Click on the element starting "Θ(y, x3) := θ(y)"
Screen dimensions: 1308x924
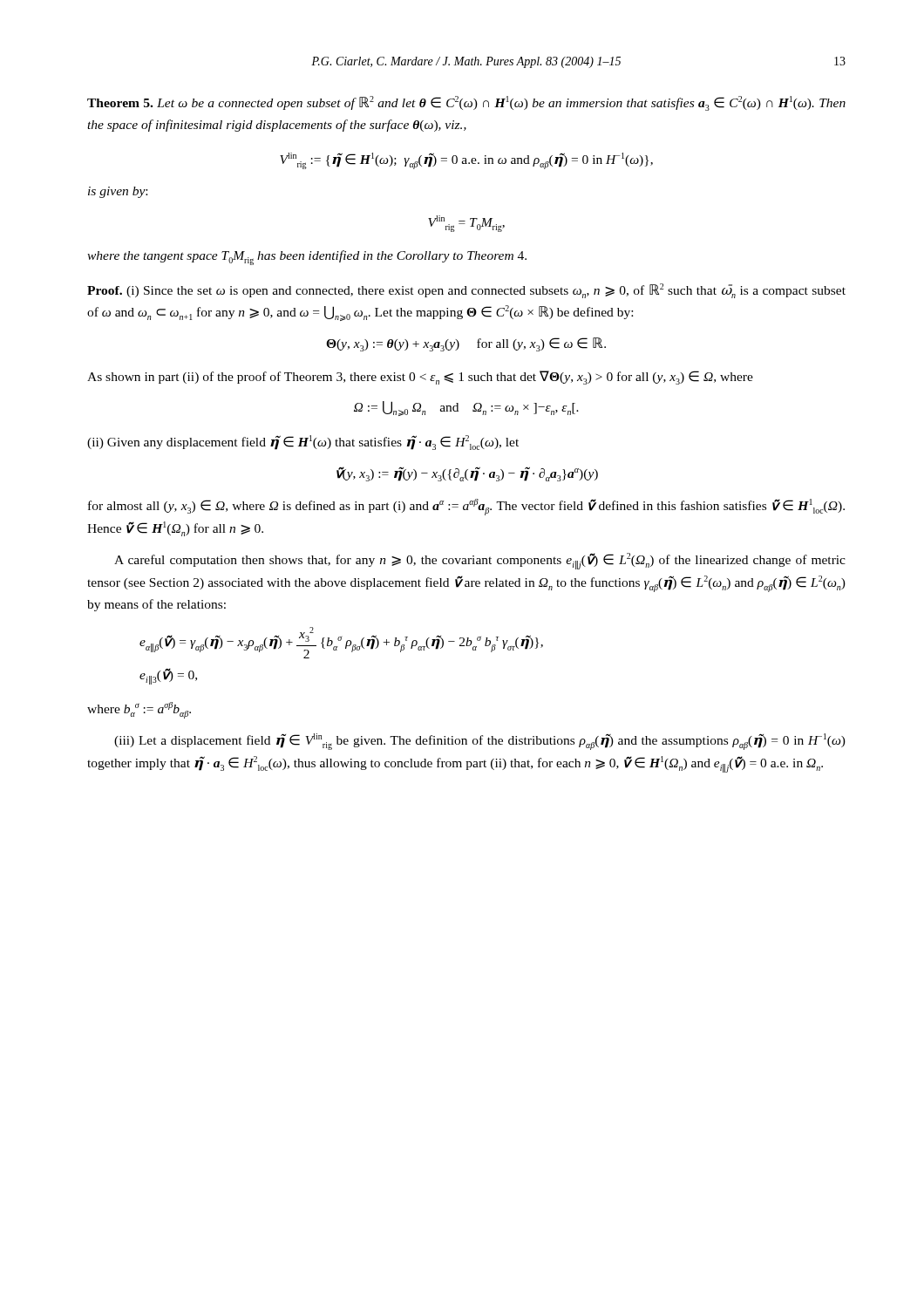(x=466, y=345)
